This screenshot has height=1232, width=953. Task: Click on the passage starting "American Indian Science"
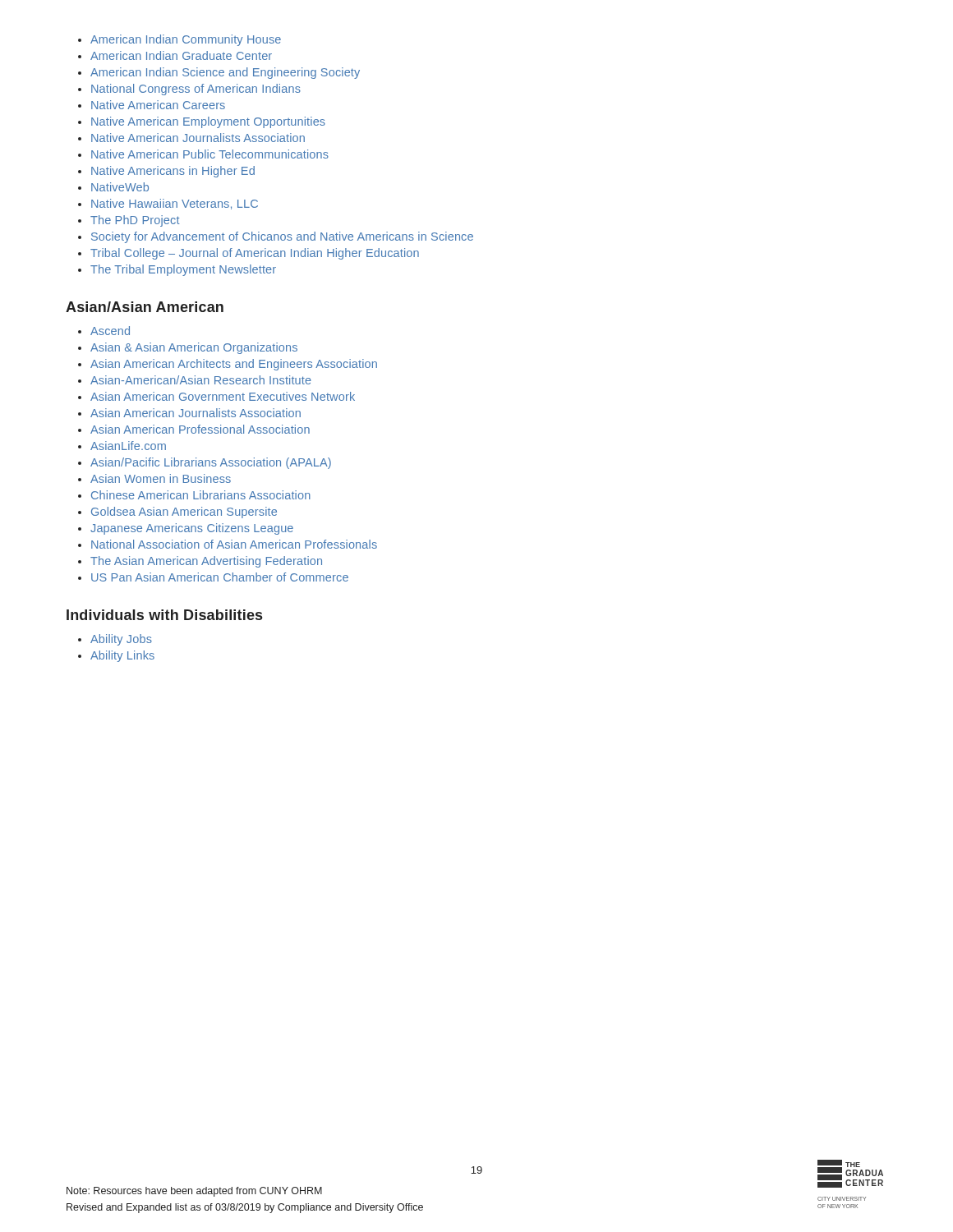(225, 72)
